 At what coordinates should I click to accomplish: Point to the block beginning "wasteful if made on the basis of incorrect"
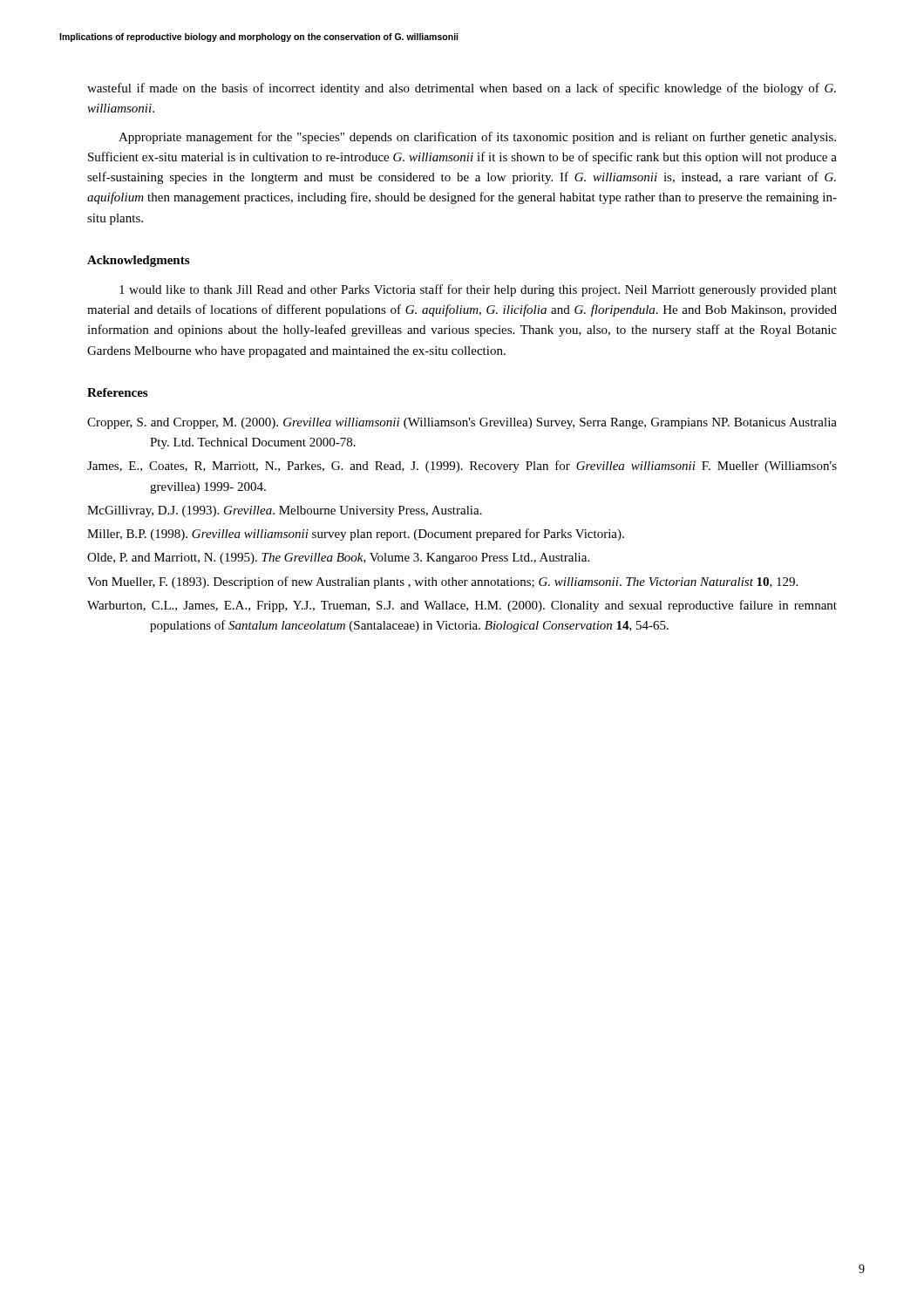tap(462, 153)
